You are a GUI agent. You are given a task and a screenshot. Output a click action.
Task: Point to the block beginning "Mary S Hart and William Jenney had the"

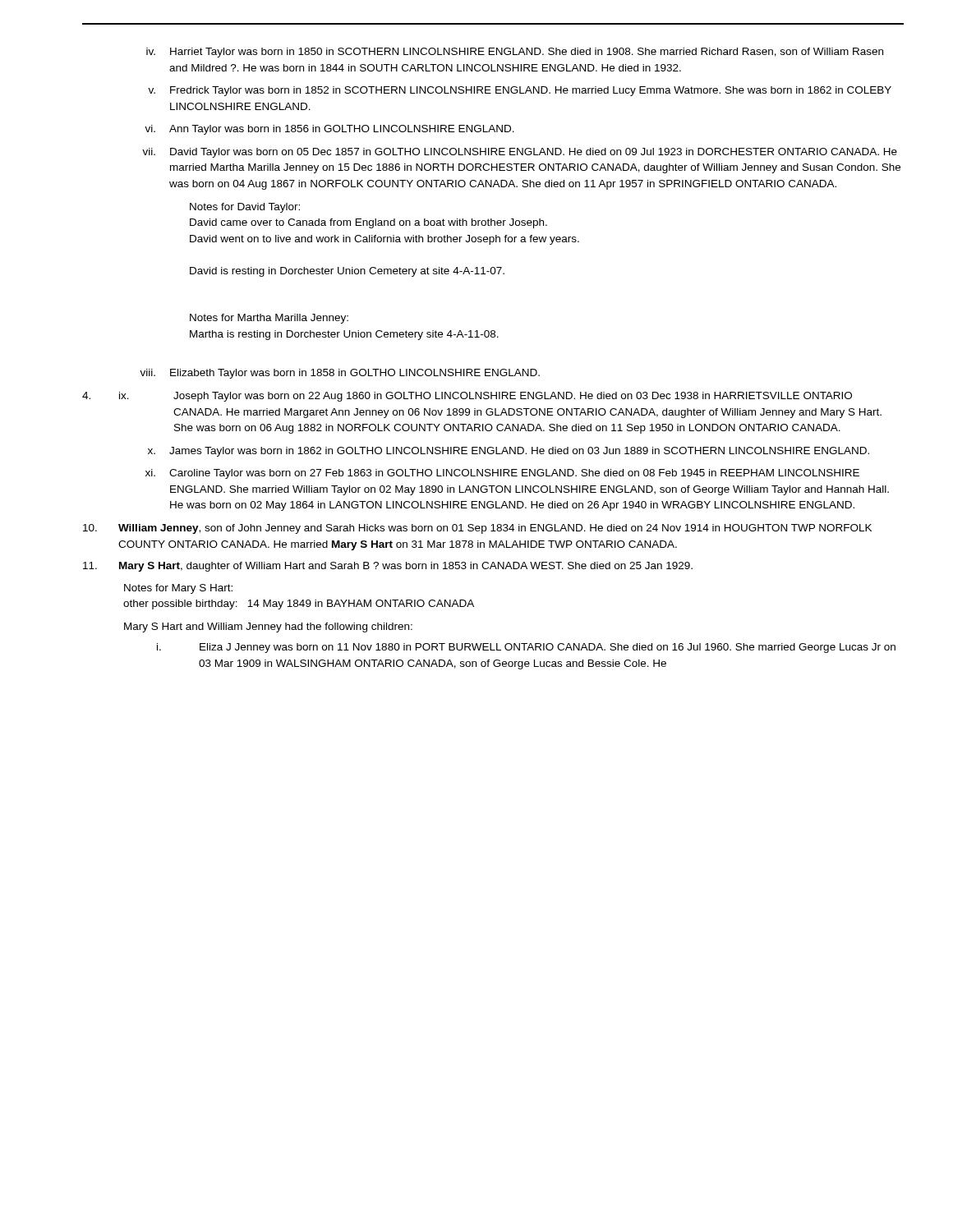click(268, 626)
